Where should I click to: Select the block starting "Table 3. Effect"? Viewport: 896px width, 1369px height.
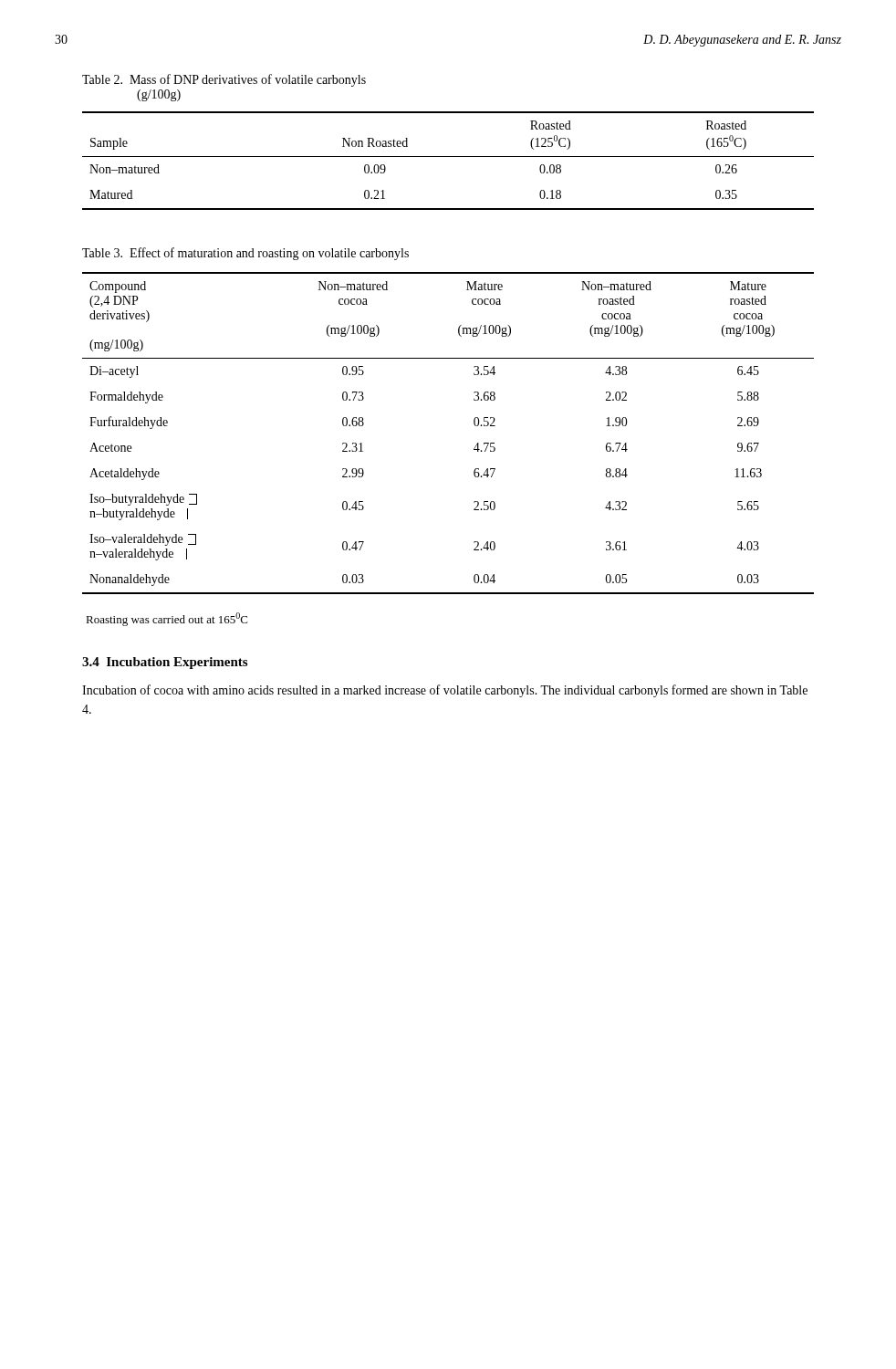pos(246,253)
